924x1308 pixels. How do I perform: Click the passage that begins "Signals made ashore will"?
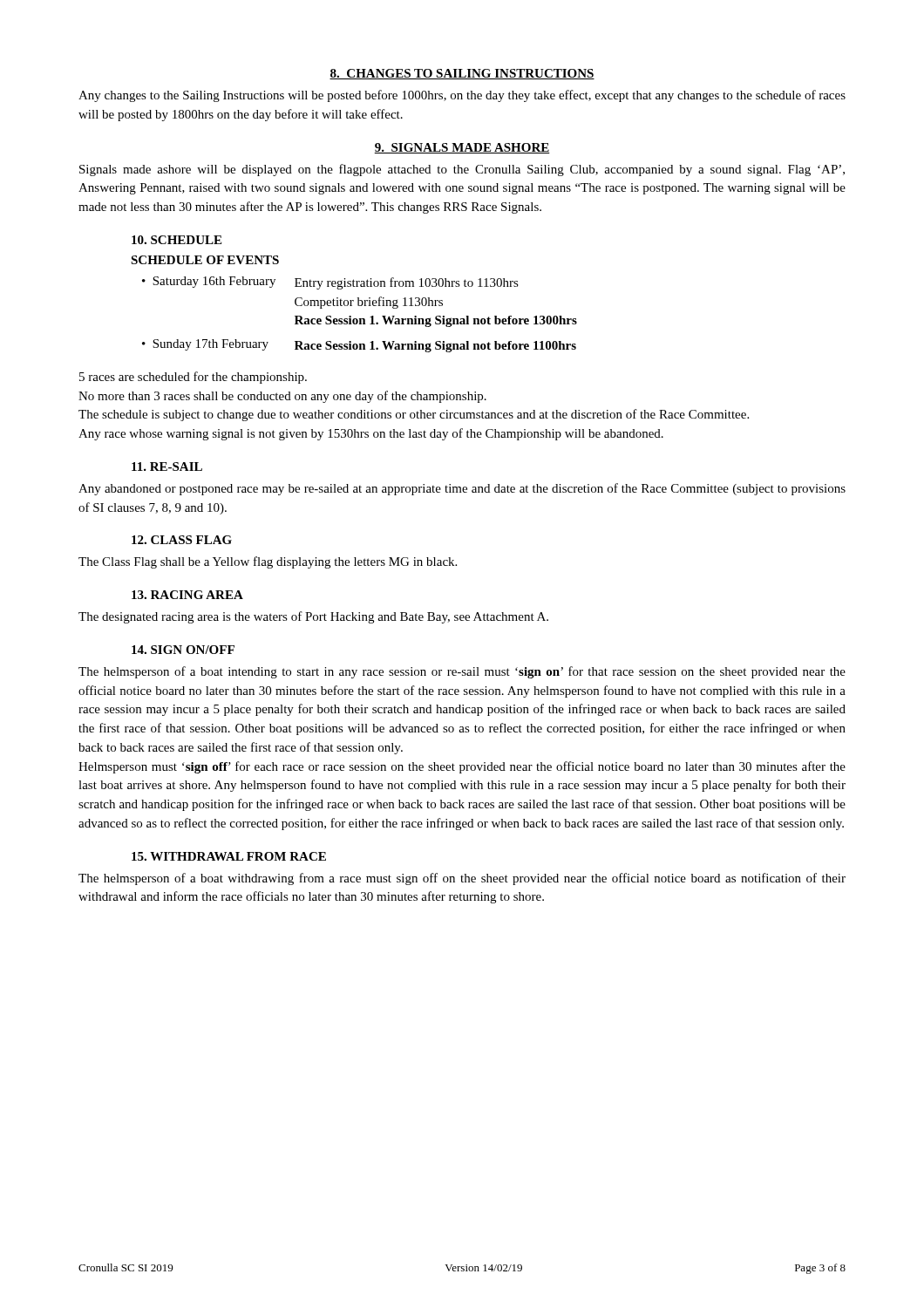coord(462,188)
